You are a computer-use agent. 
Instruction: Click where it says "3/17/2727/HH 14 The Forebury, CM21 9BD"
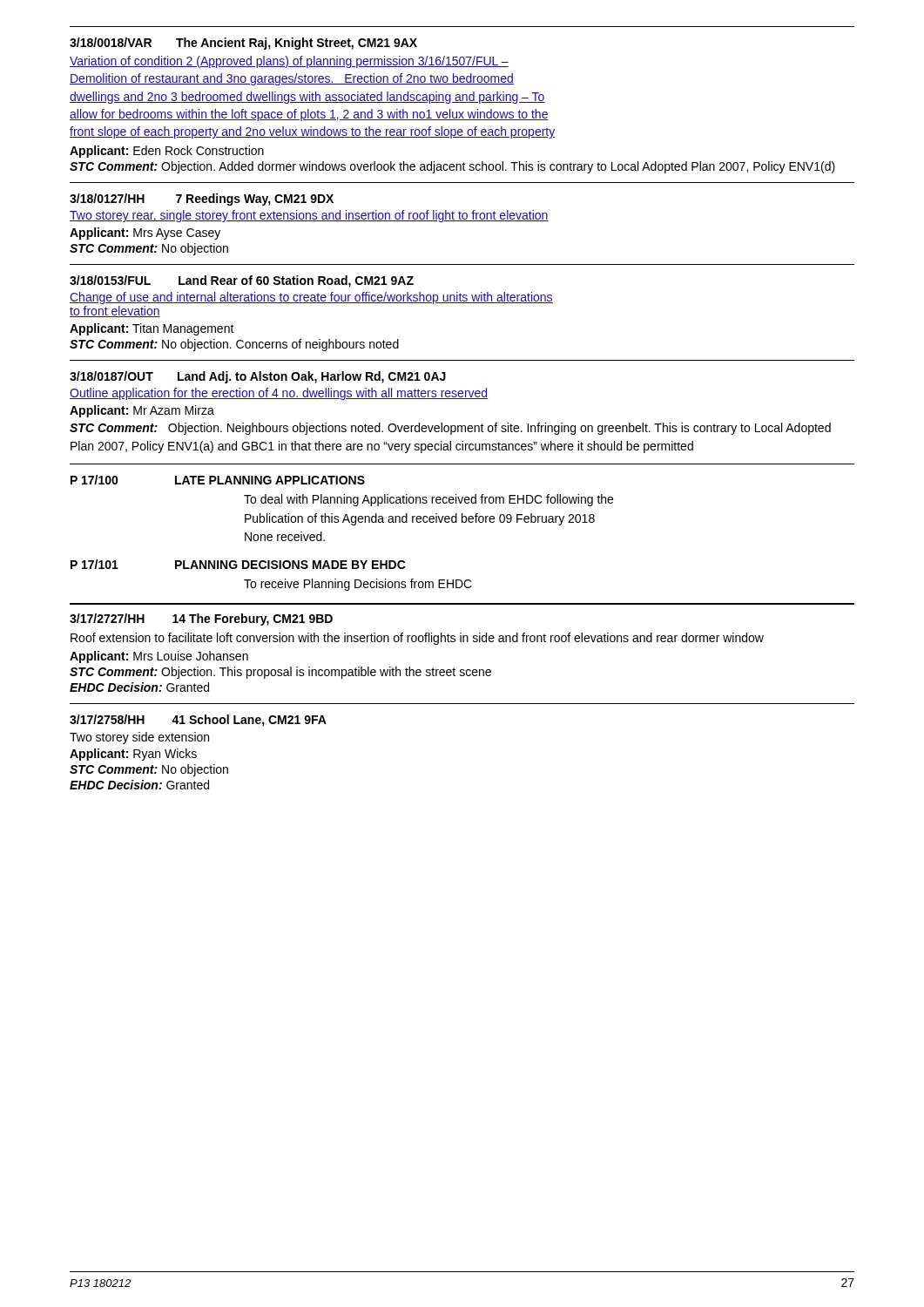click(x=201, y=619)
